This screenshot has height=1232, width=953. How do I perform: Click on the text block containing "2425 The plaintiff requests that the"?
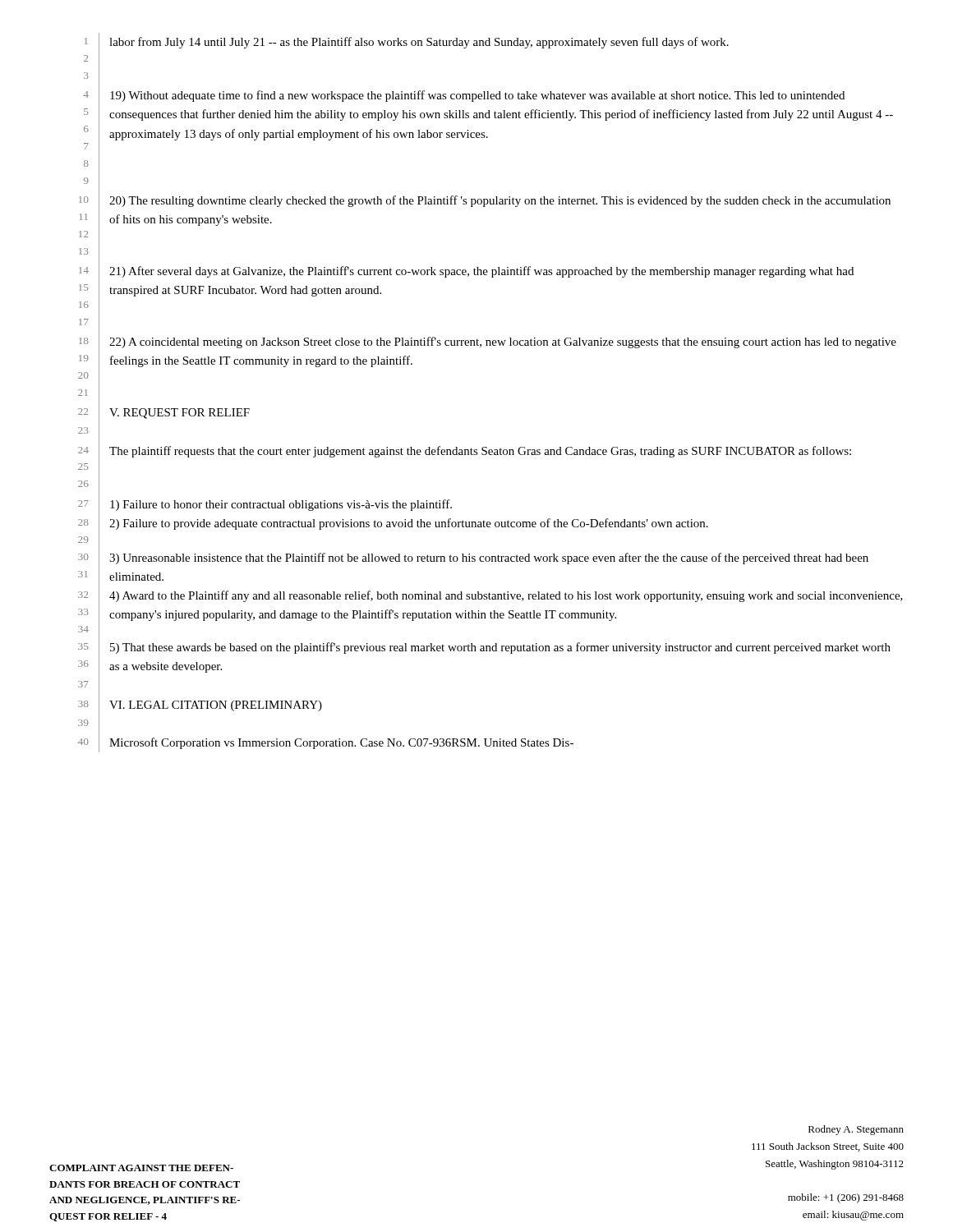coord(476,459)
